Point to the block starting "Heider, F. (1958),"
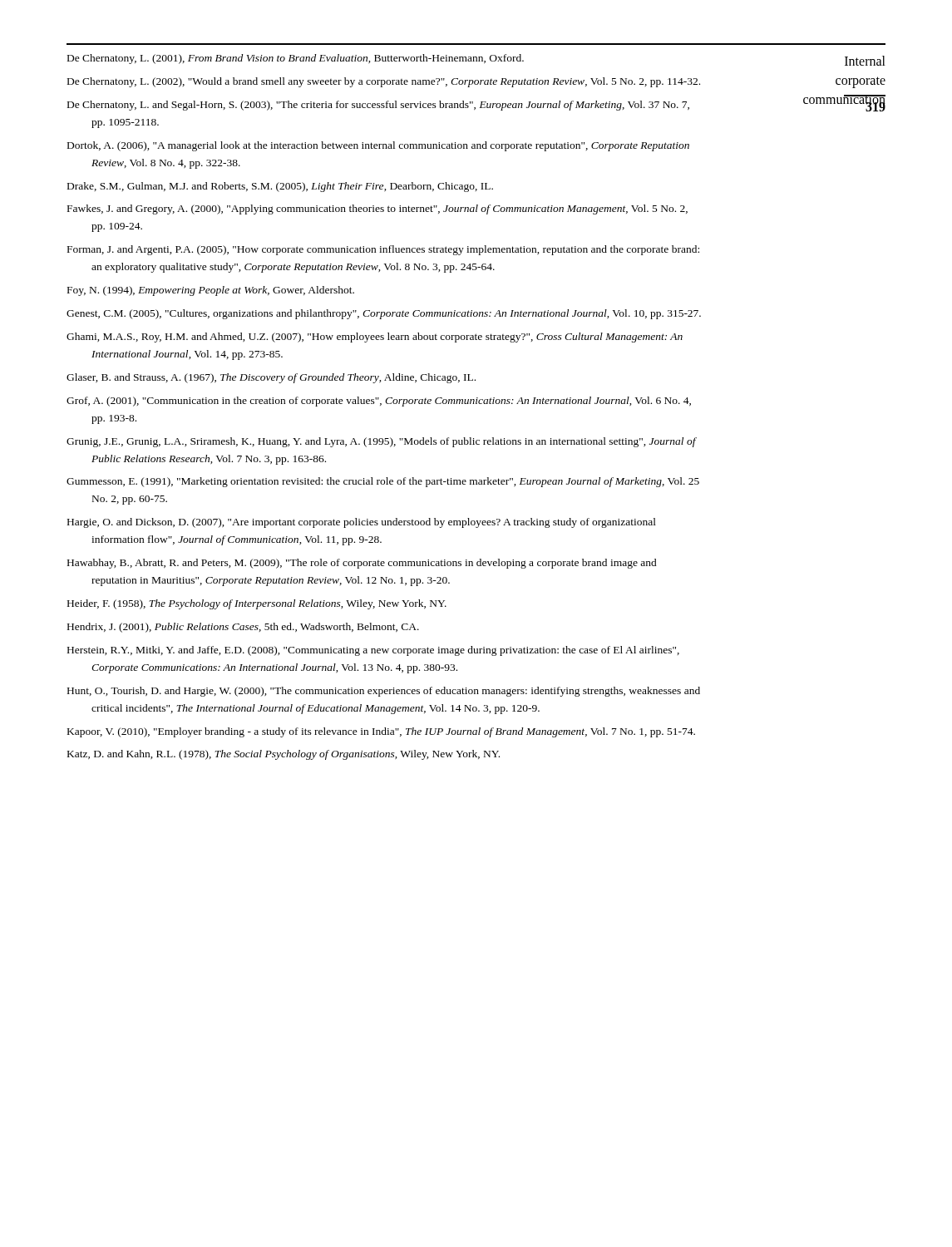Screen dimensions: 1247x952 tap(257, 603)
